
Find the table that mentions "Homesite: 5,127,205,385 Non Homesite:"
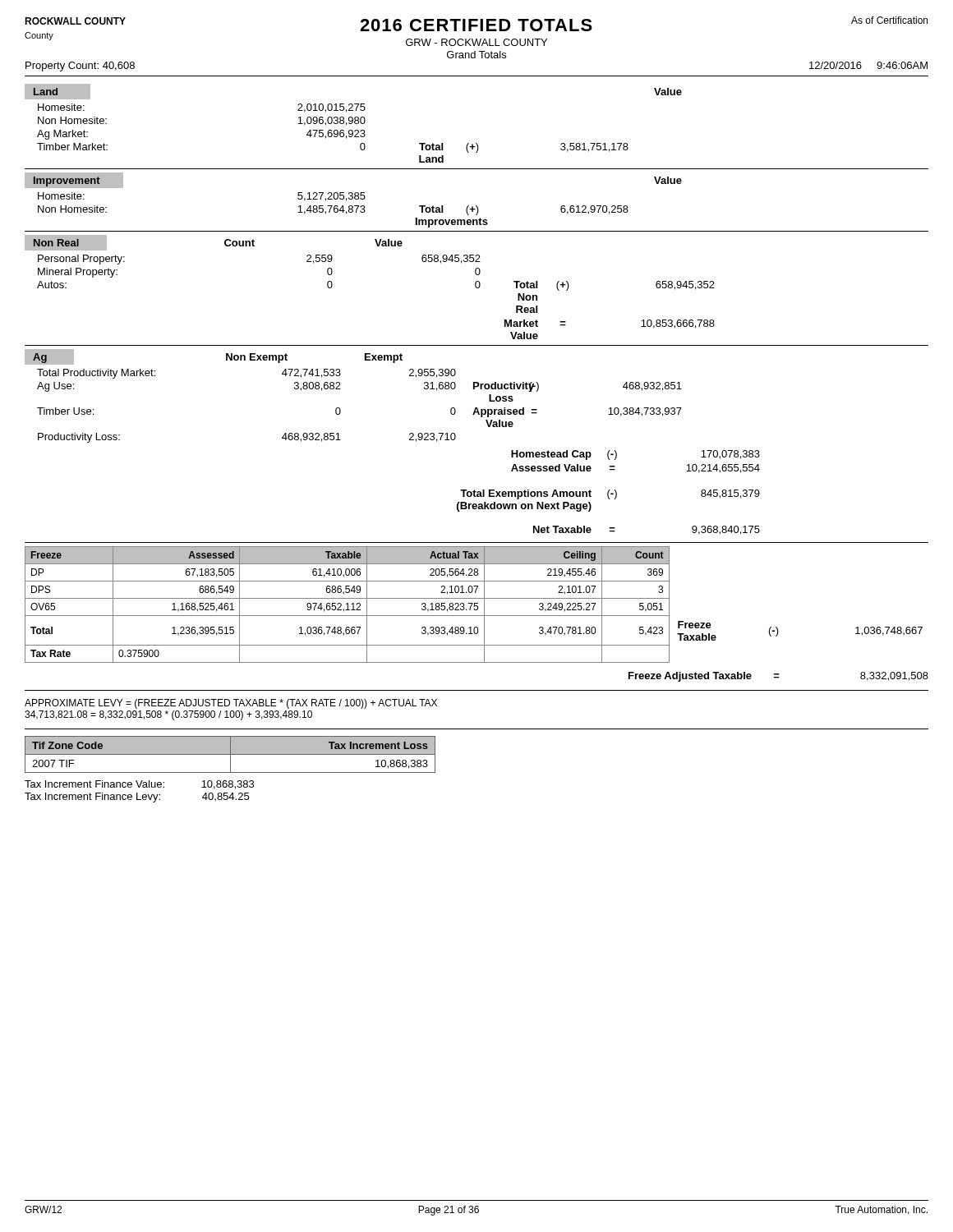click(x=476, y=209)
